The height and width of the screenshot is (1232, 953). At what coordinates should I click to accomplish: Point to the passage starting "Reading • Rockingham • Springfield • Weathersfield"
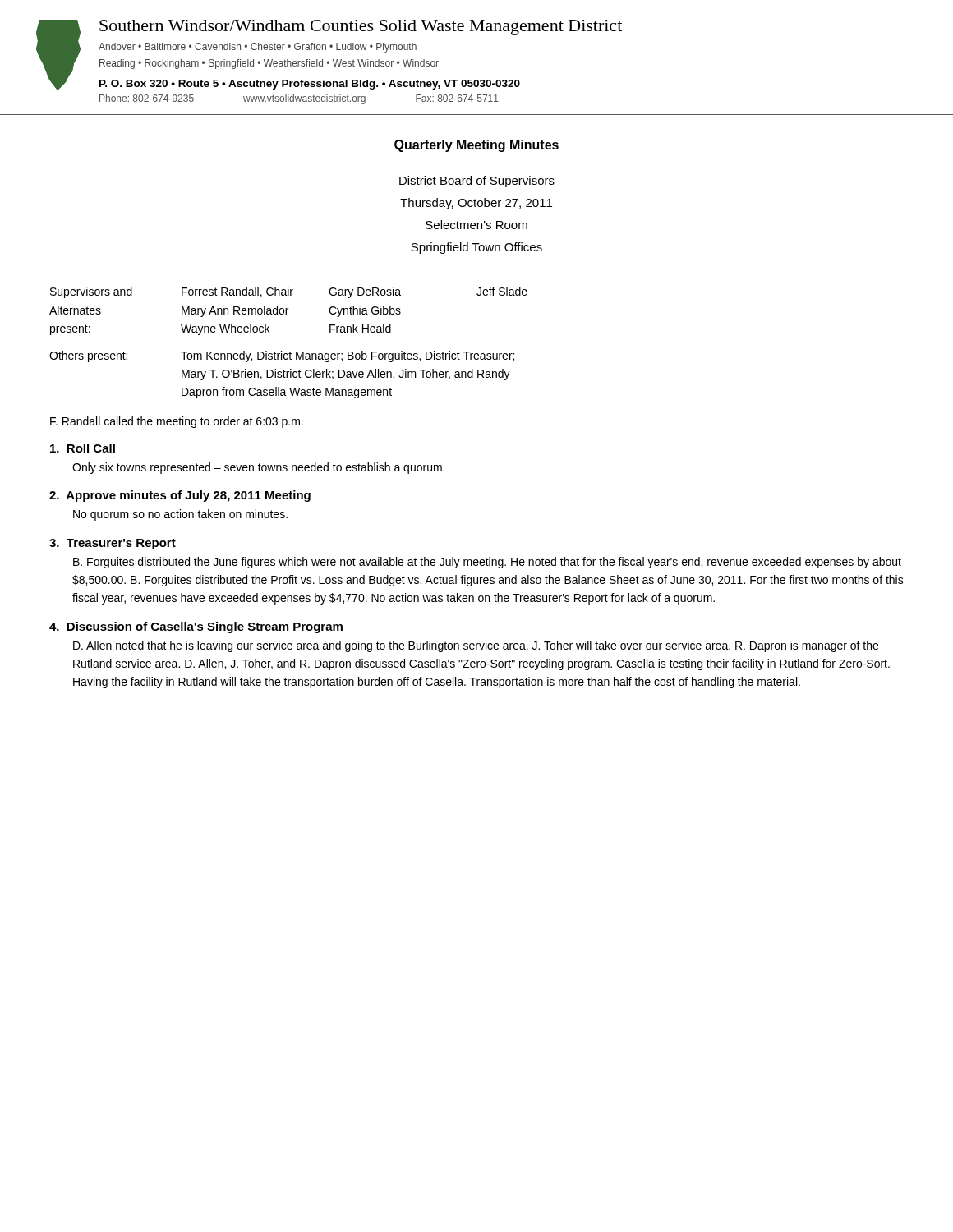coord(269,64)
